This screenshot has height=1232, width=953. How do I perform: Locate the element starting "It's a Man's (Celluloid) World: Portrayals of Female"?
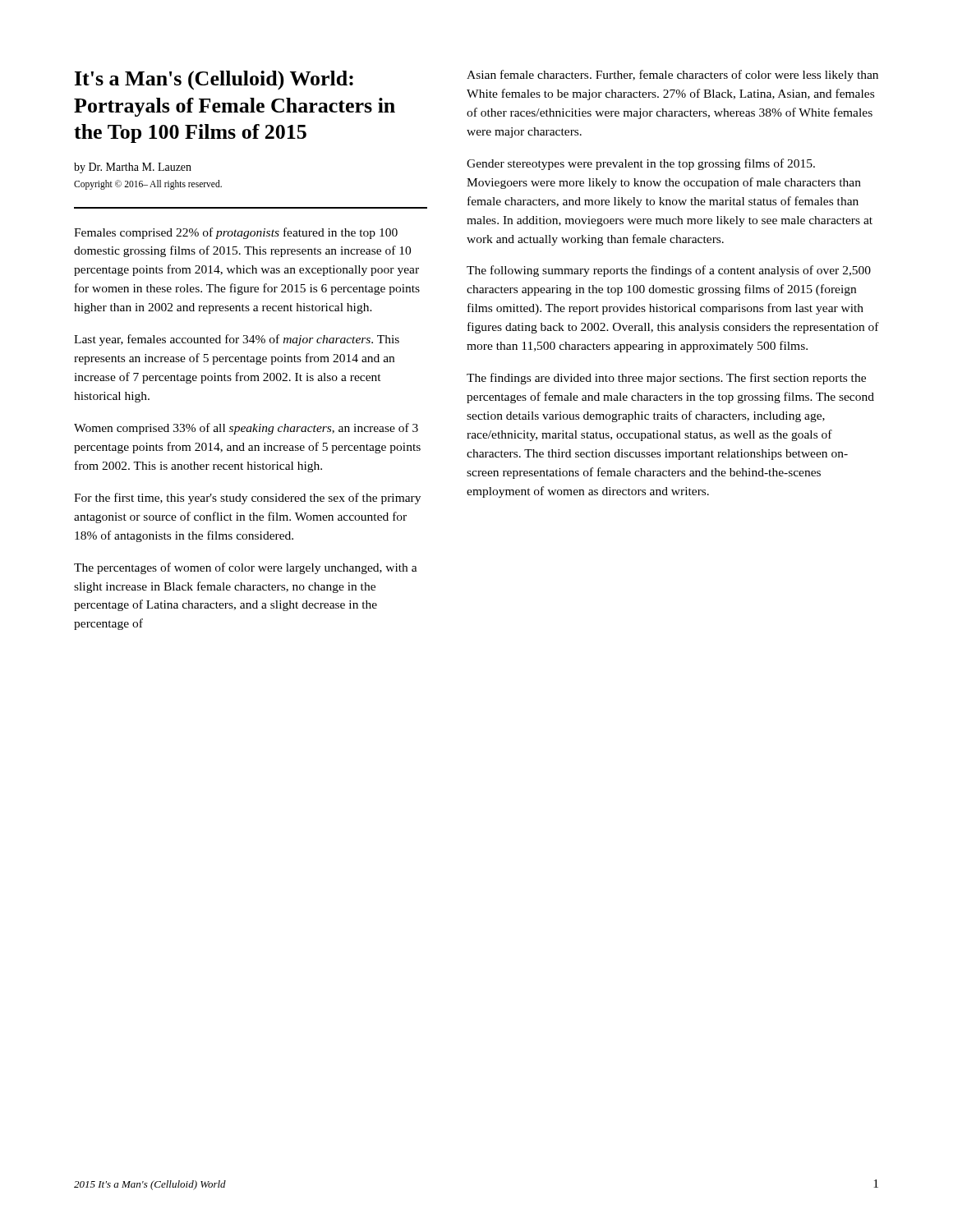click(251, 106)
